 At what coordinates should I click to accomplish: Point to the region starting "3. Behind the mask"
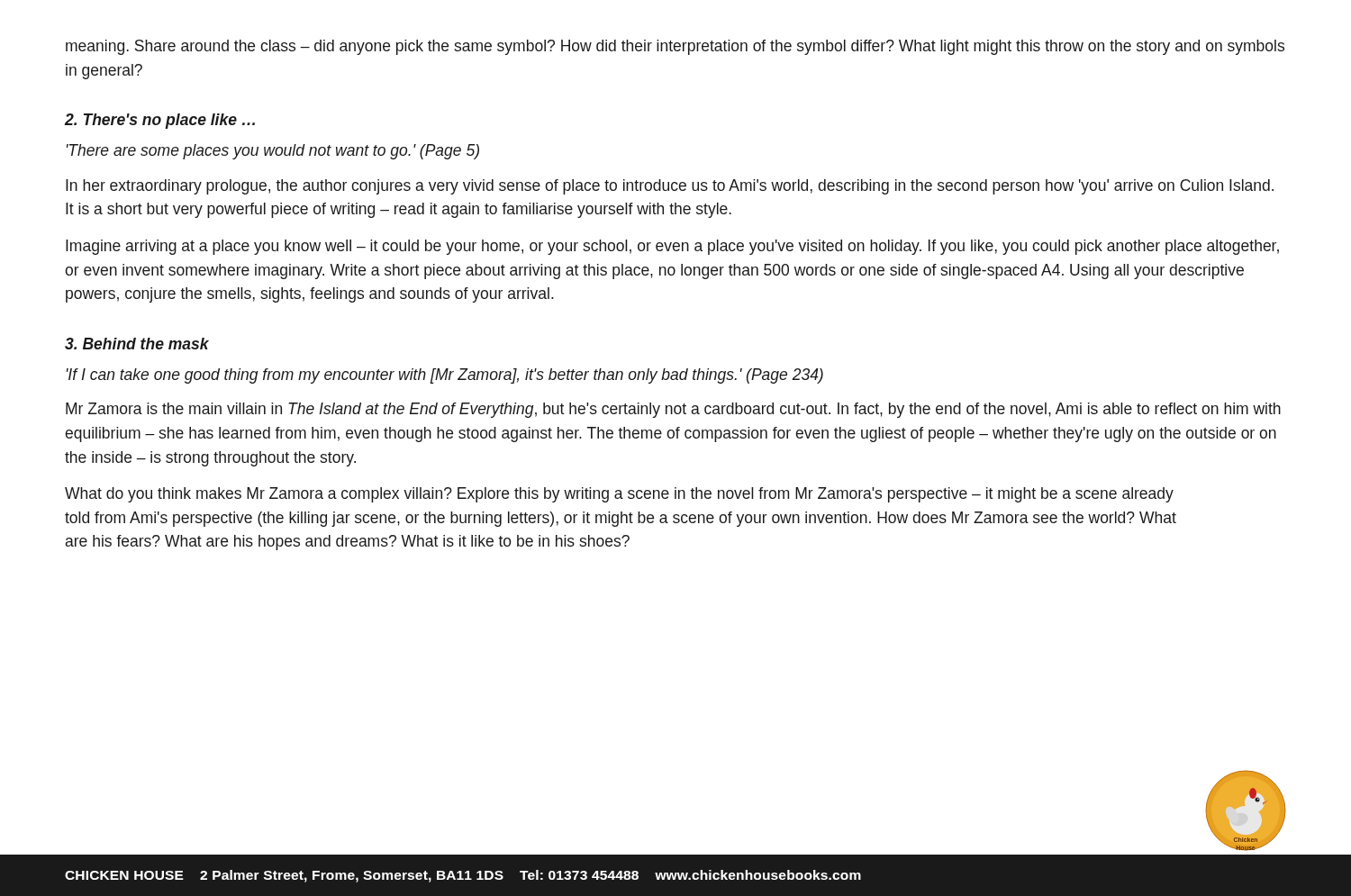137,344
